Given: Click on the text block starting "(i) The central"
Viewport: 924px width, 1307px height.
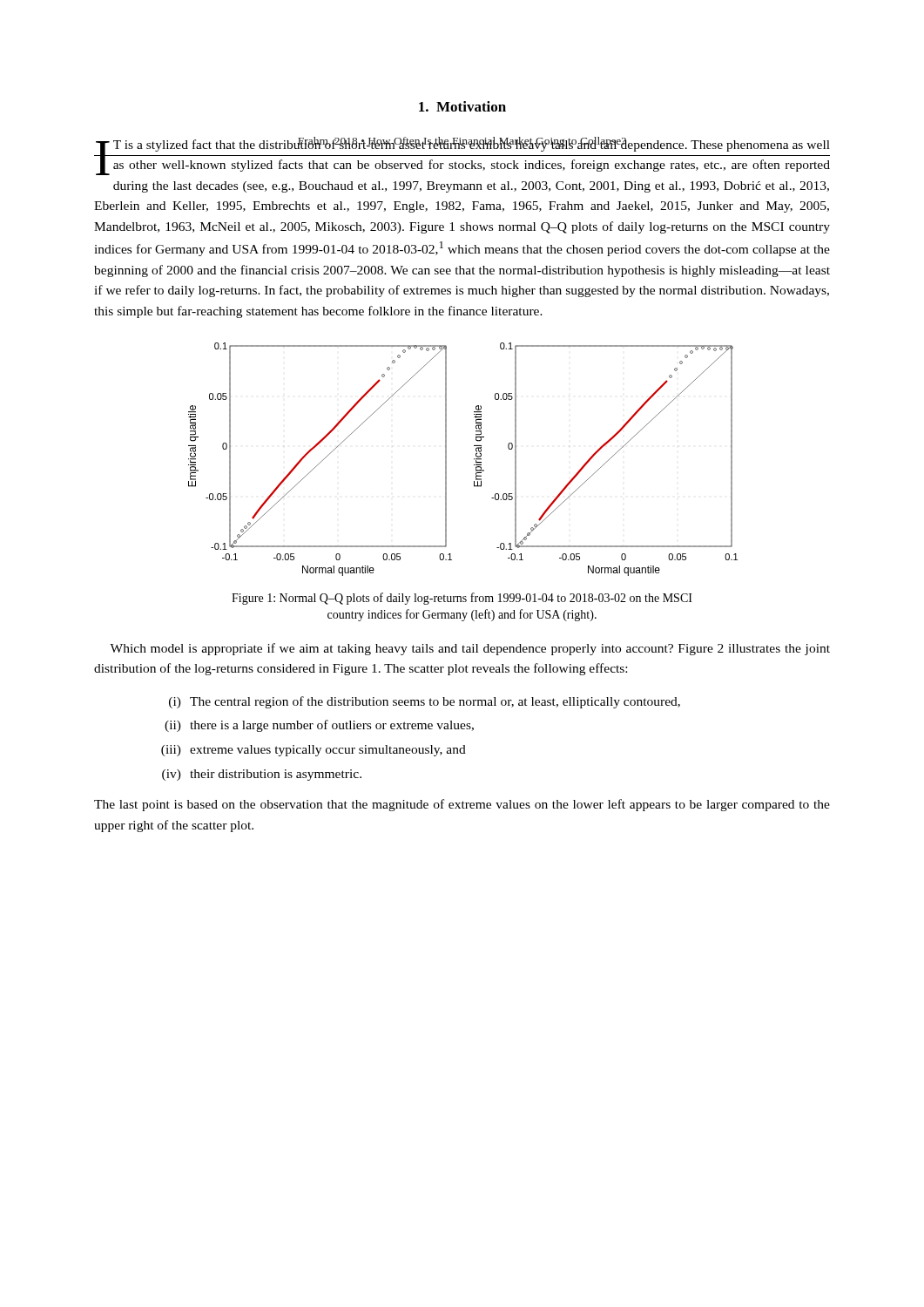Looking at the screenshot, I should pyautogui.click(x=413, y=701).
